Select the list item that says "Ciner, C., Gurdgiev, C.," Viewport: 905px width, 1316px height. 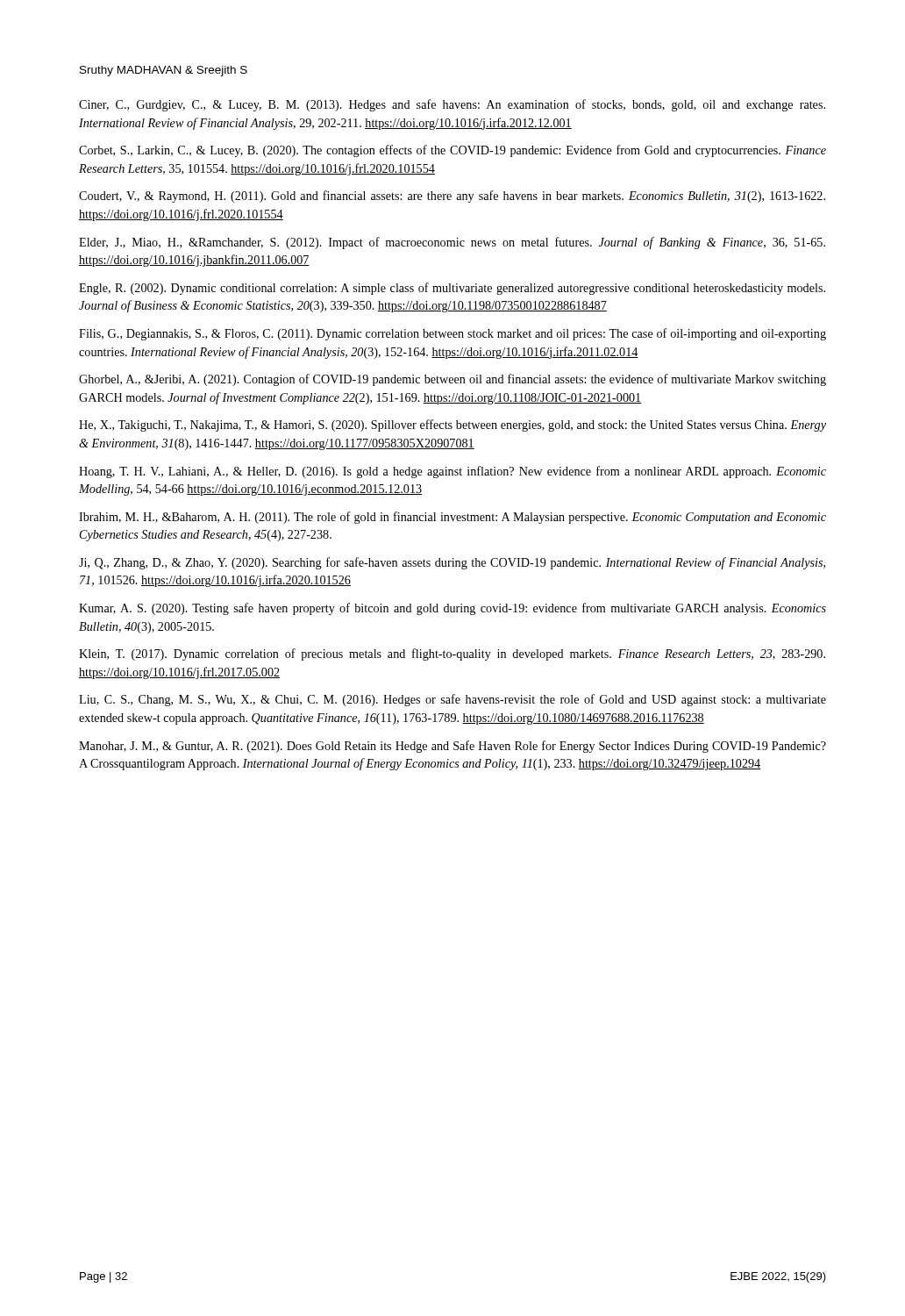click(452, 113)
